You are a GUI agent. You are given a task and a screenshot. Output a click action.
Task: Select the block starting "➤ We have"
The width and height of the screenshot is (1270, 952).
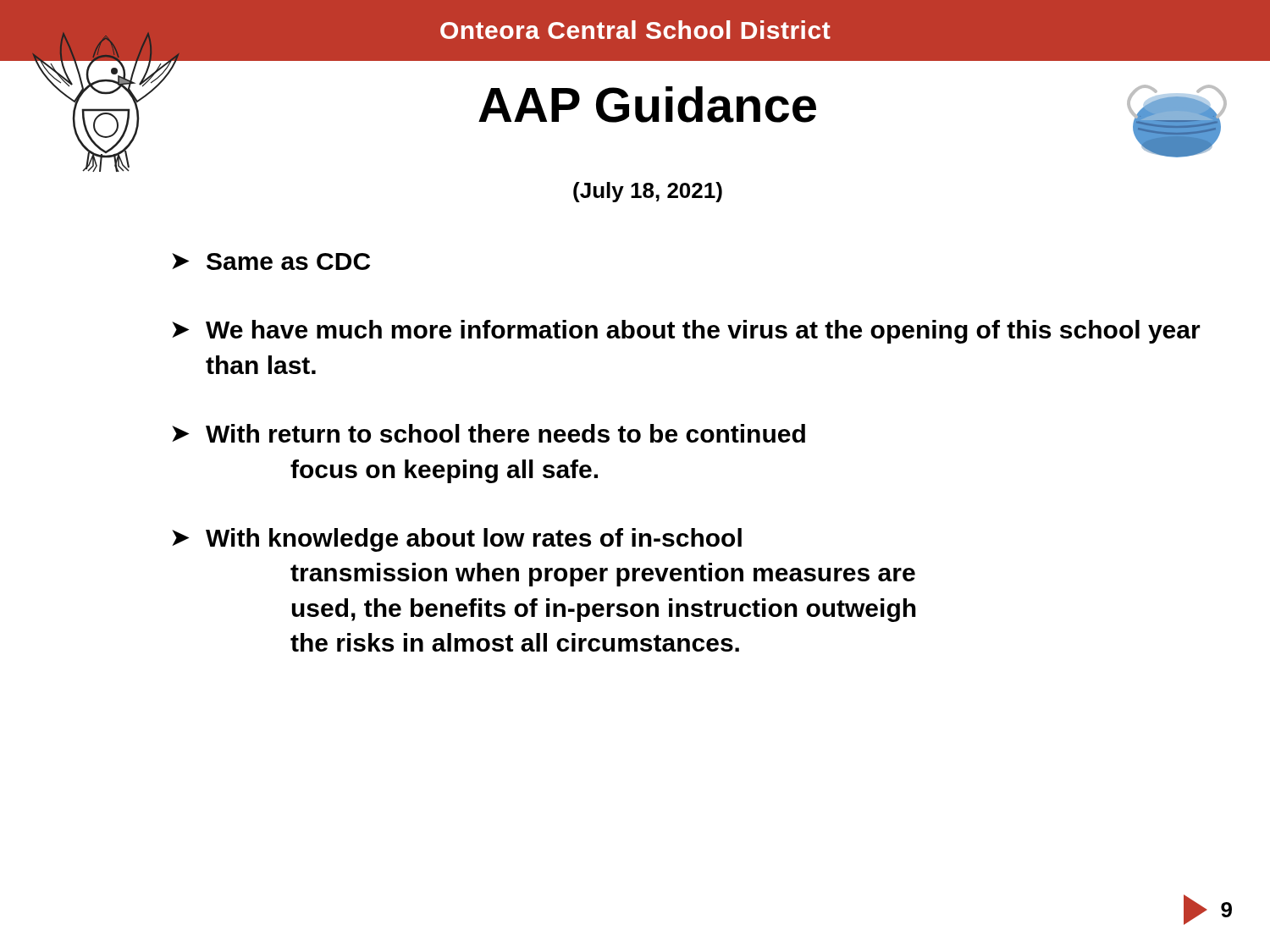tap(686, 348)
